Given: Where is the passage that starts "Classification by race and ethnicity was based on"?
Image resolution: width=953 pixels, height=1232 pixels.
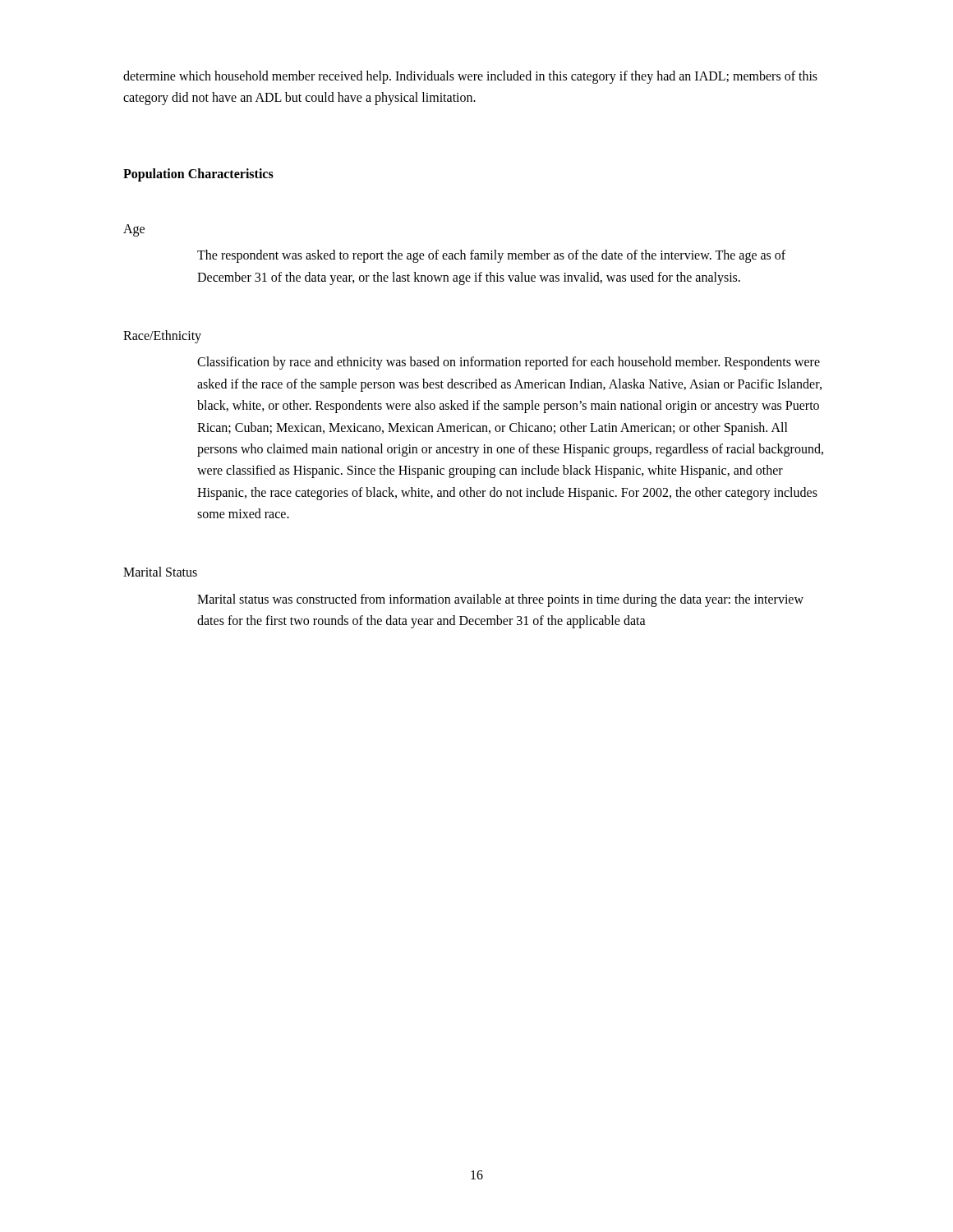Looking at the screenshot, I should 511,438.
